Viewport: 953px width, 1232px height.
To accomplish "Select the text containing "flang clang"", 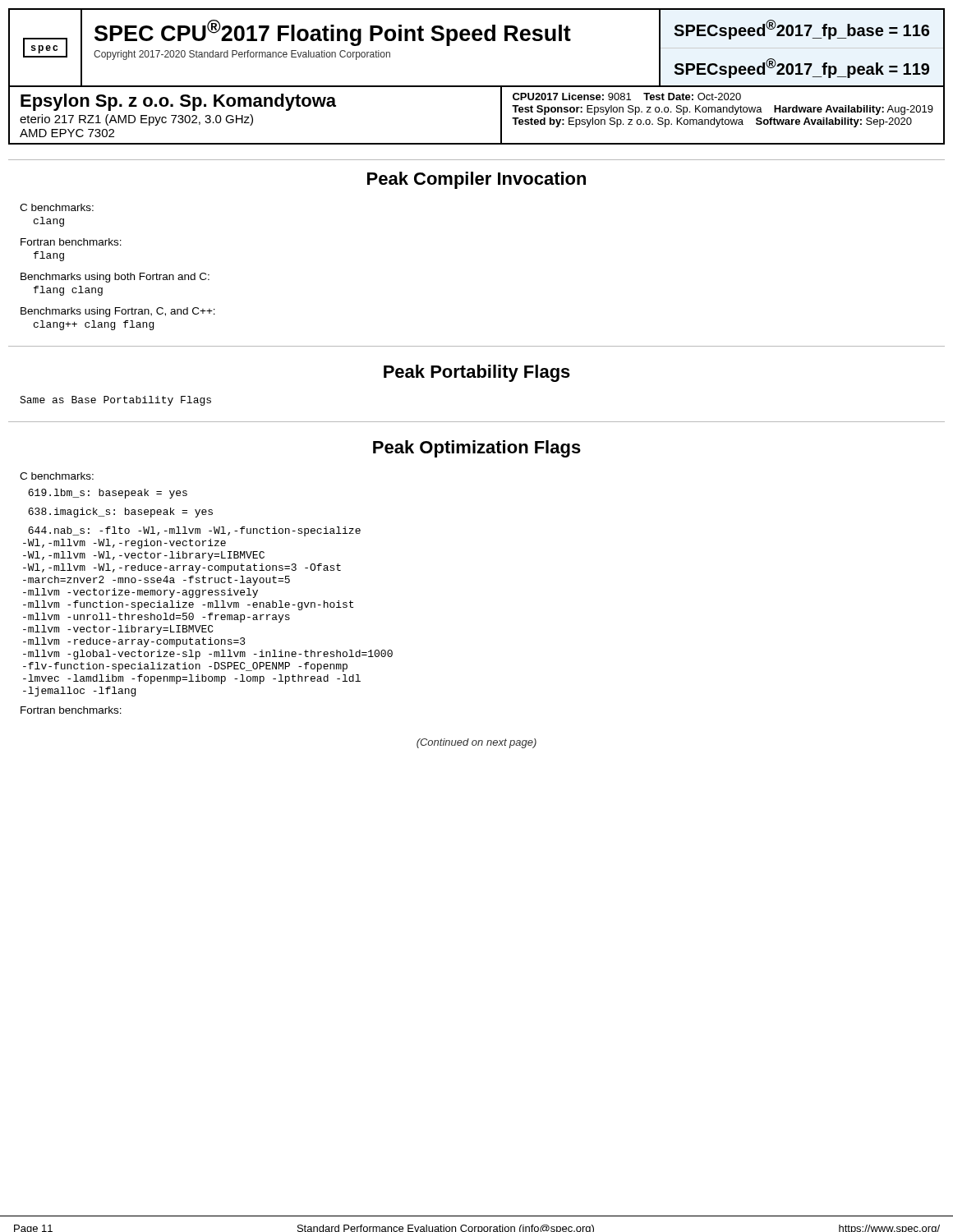I will pyautogui.click(x=68, y=291).
